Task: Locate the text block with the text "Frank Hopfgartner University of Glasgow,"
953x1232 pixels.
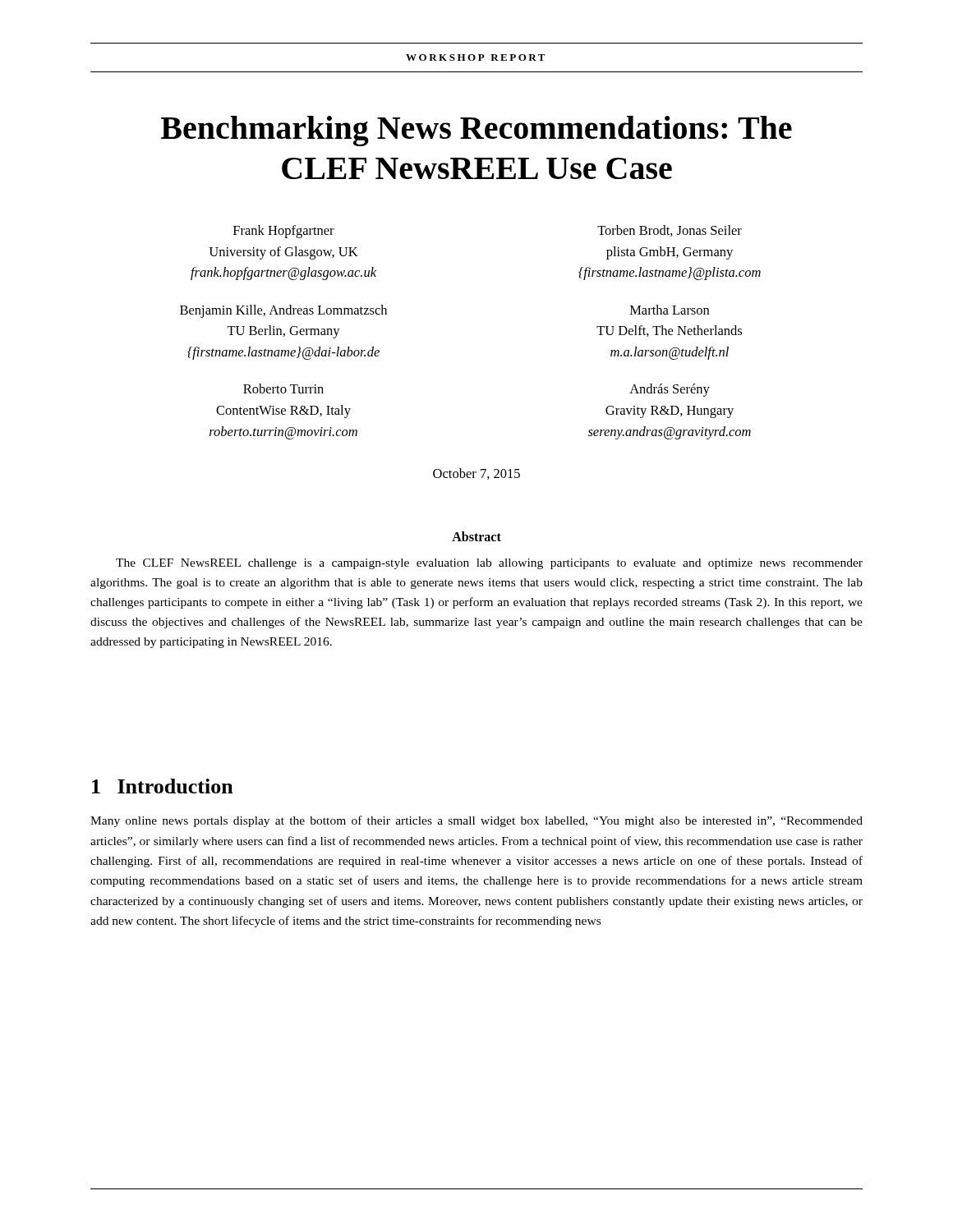Action: point(283,251)
